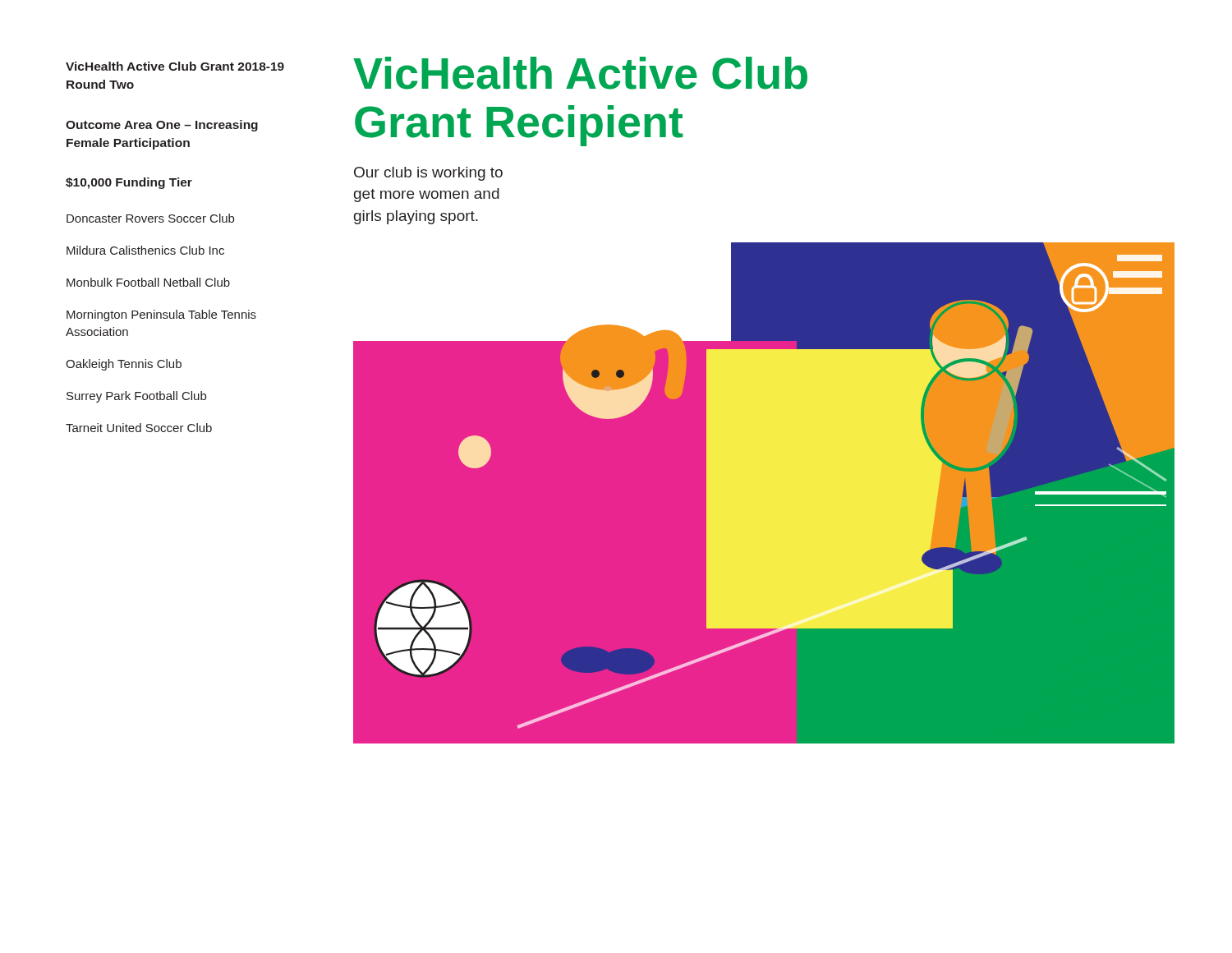Find "Mildura Calisthenics Club Inc" on this page
1232x953 pixels.
(145, 250)
